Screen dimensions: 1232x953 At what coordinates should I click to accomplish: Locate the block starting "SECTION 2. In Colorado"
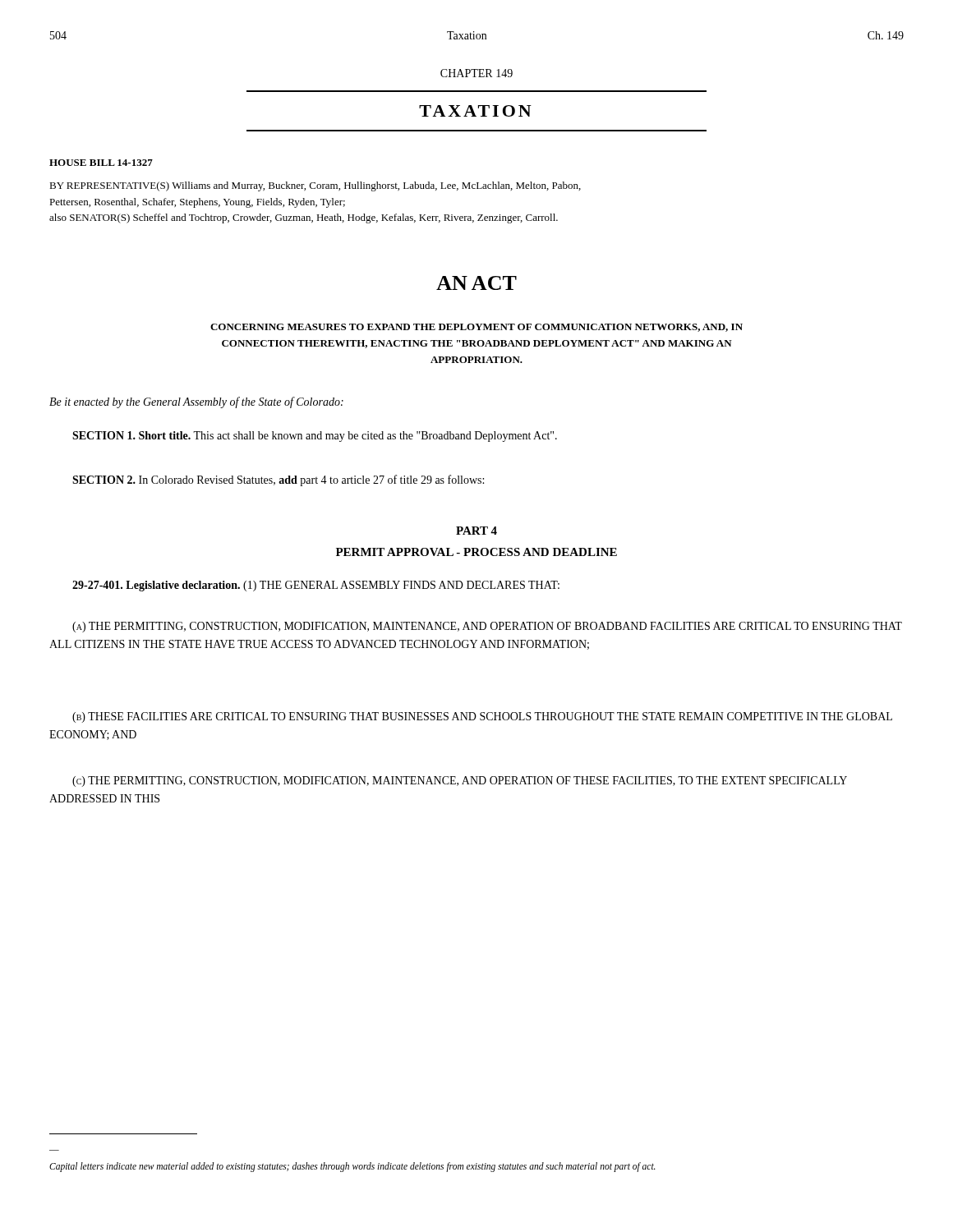coord(476,480)
